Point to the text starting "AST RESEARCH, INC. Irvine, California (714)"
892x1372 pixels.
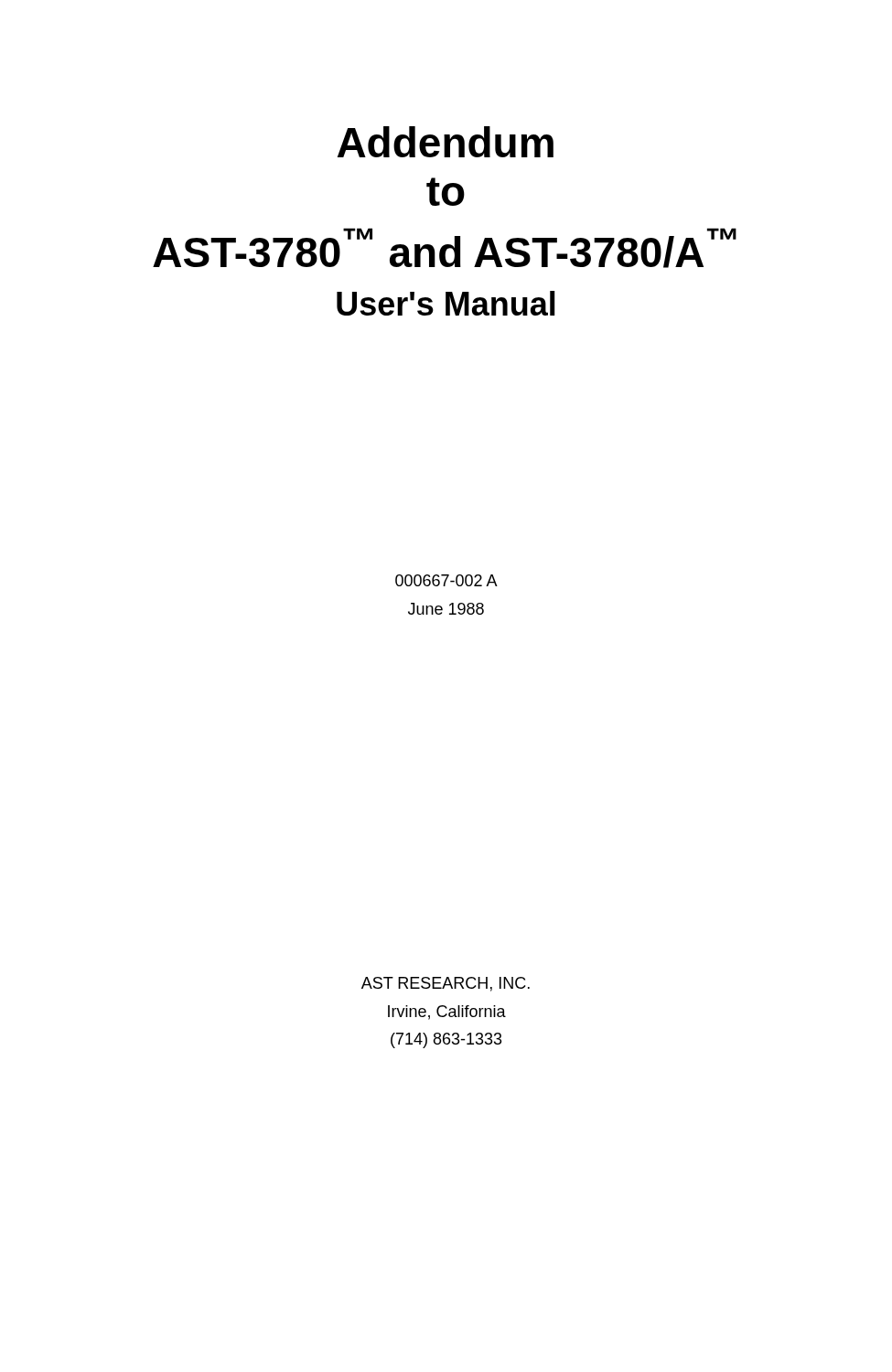(446, 1011)
